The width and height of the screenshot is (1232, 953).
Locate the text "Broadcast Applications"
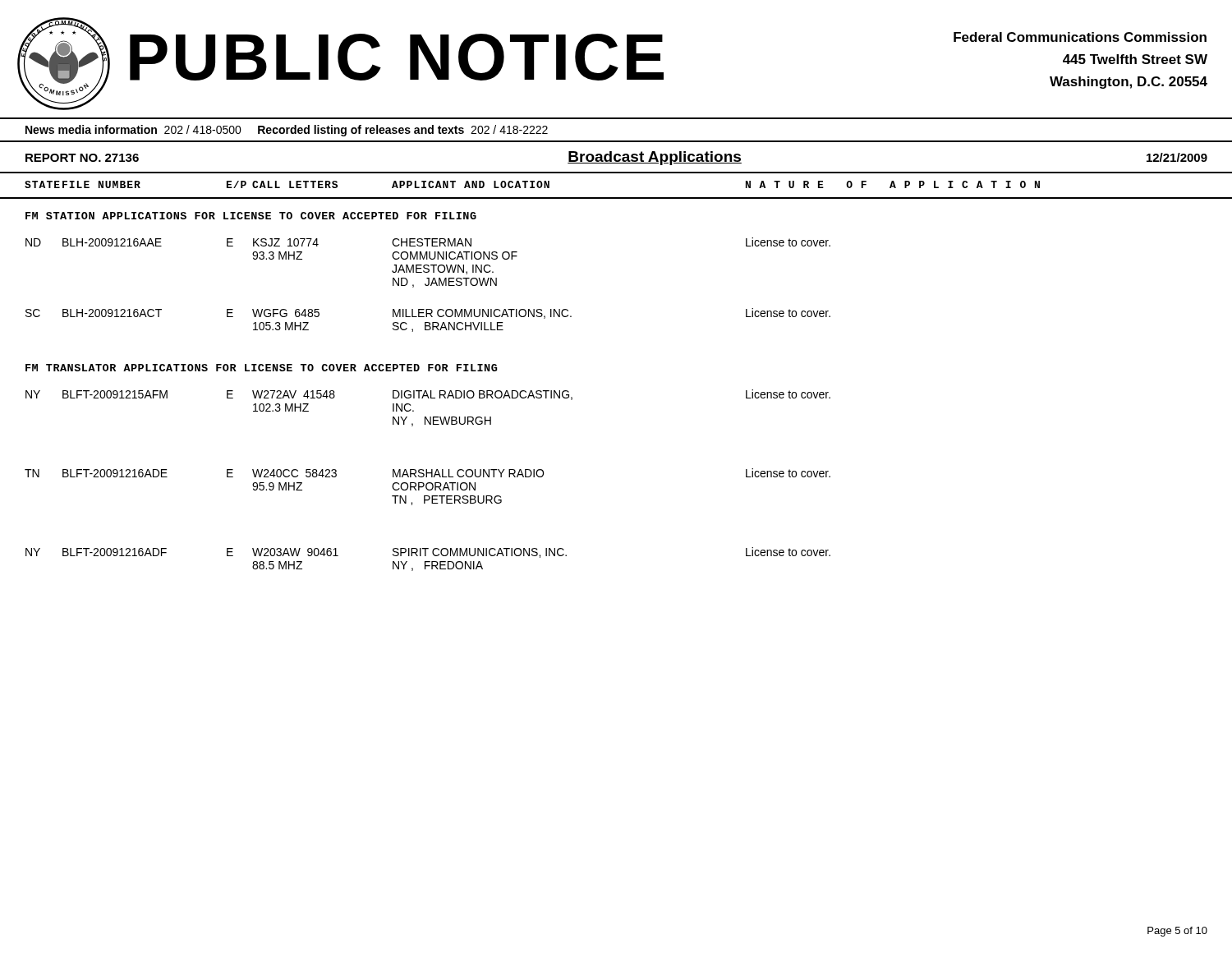[x=655, y=157]
